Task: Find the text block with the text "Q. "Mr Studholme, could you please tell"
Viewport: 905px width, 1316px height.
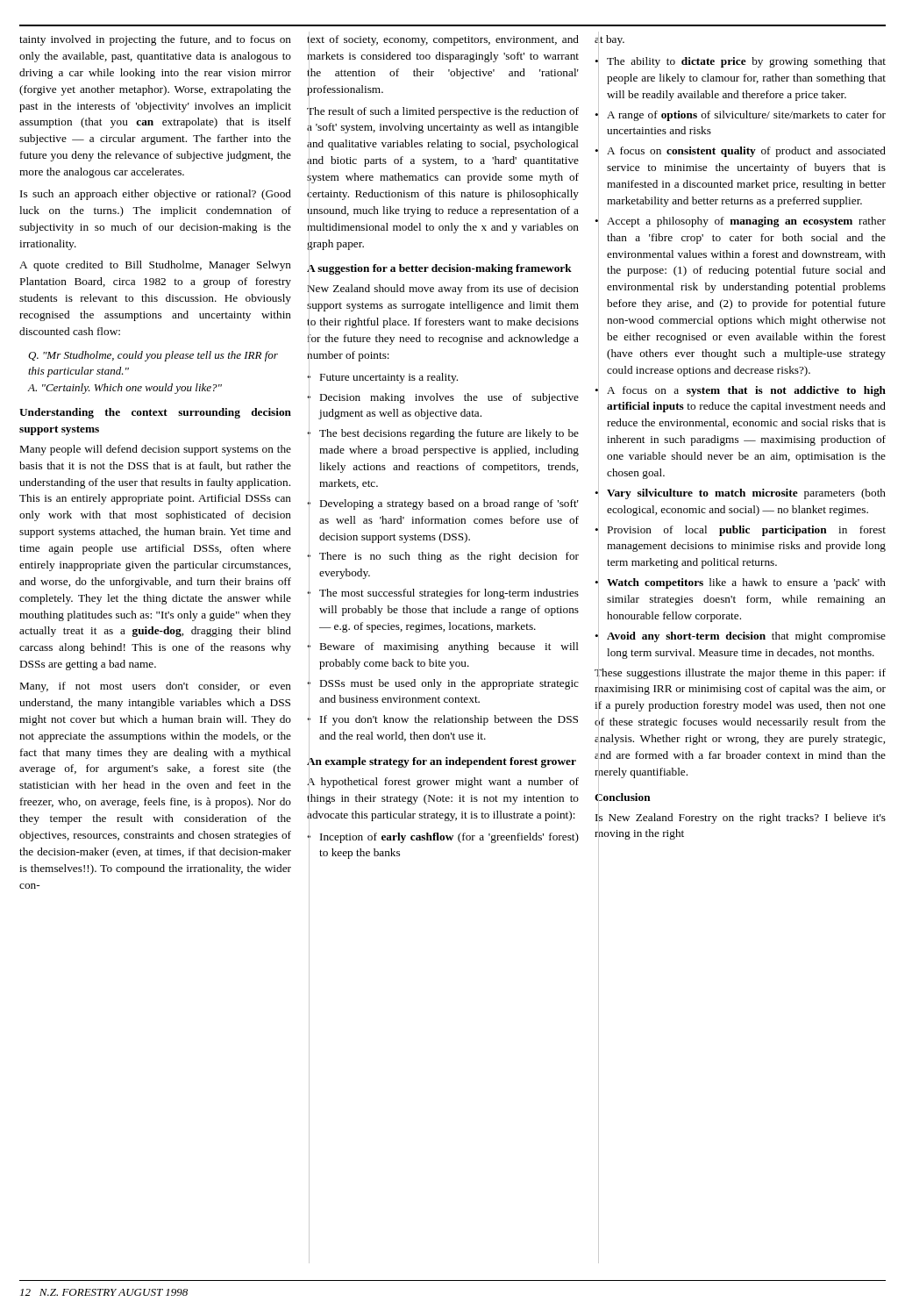Action: 160,371
